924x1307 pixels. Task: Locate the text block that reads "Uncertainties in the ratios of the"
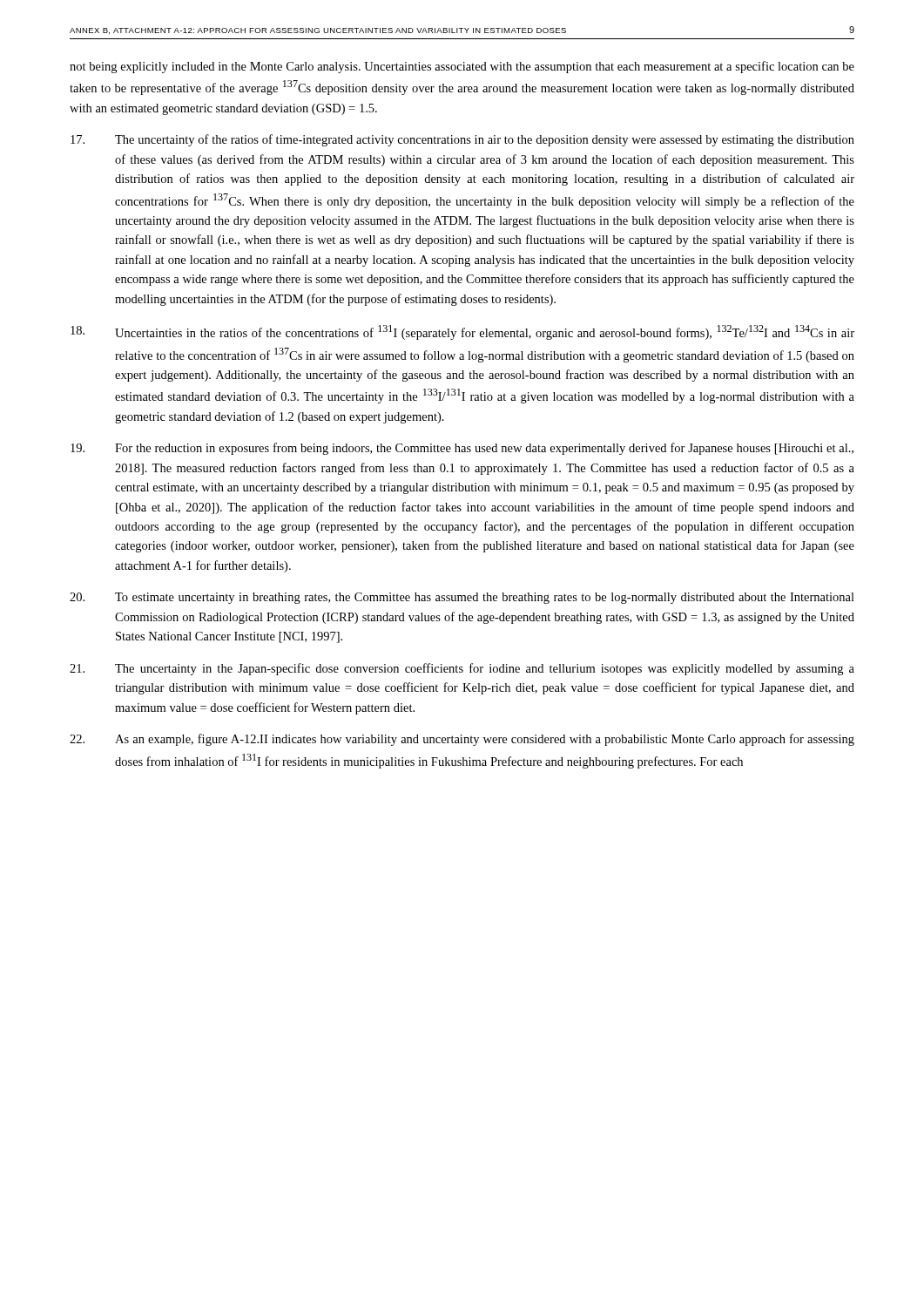pos(462,374)
